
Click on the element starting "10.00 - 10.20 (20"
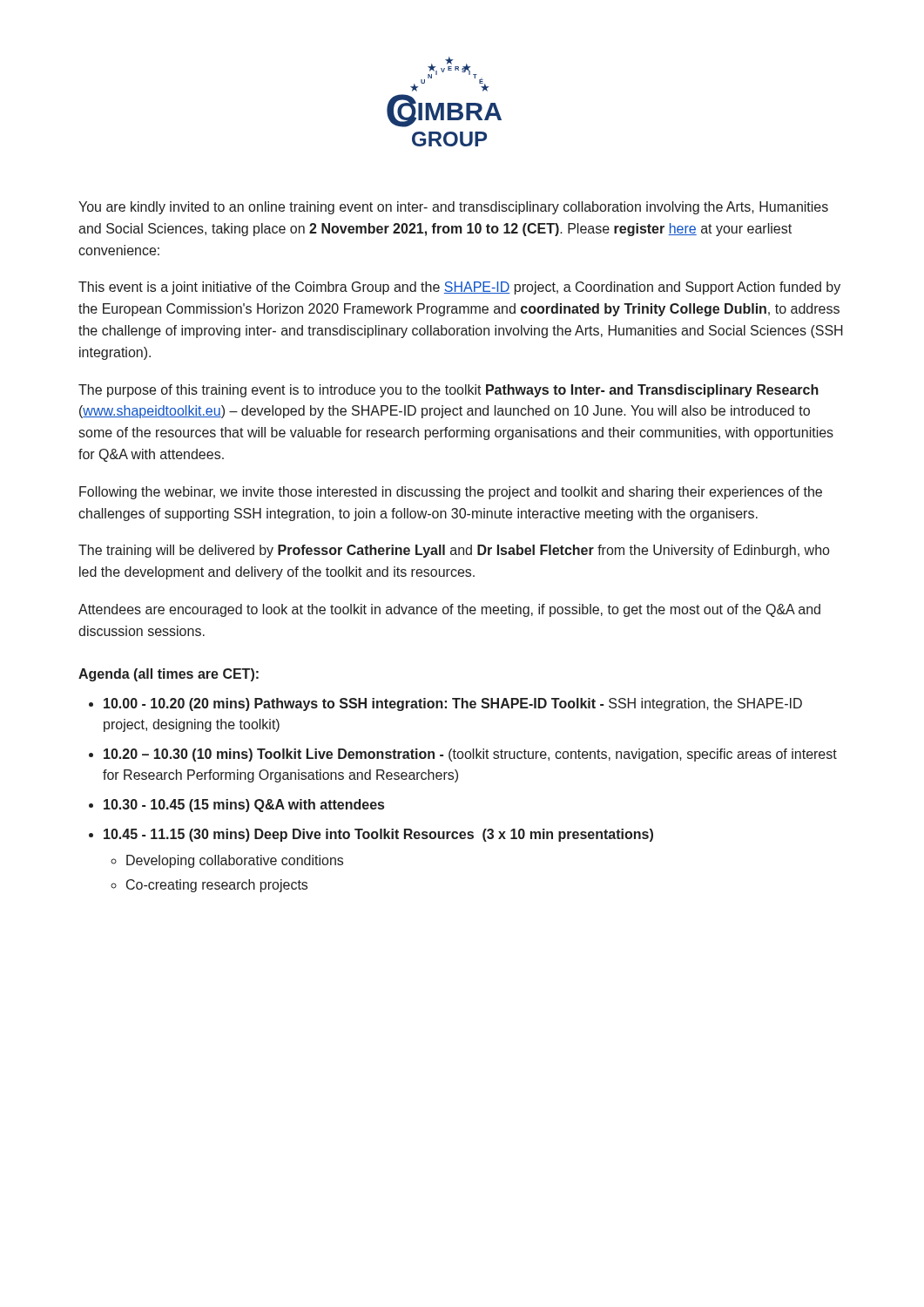pos(453,714)
